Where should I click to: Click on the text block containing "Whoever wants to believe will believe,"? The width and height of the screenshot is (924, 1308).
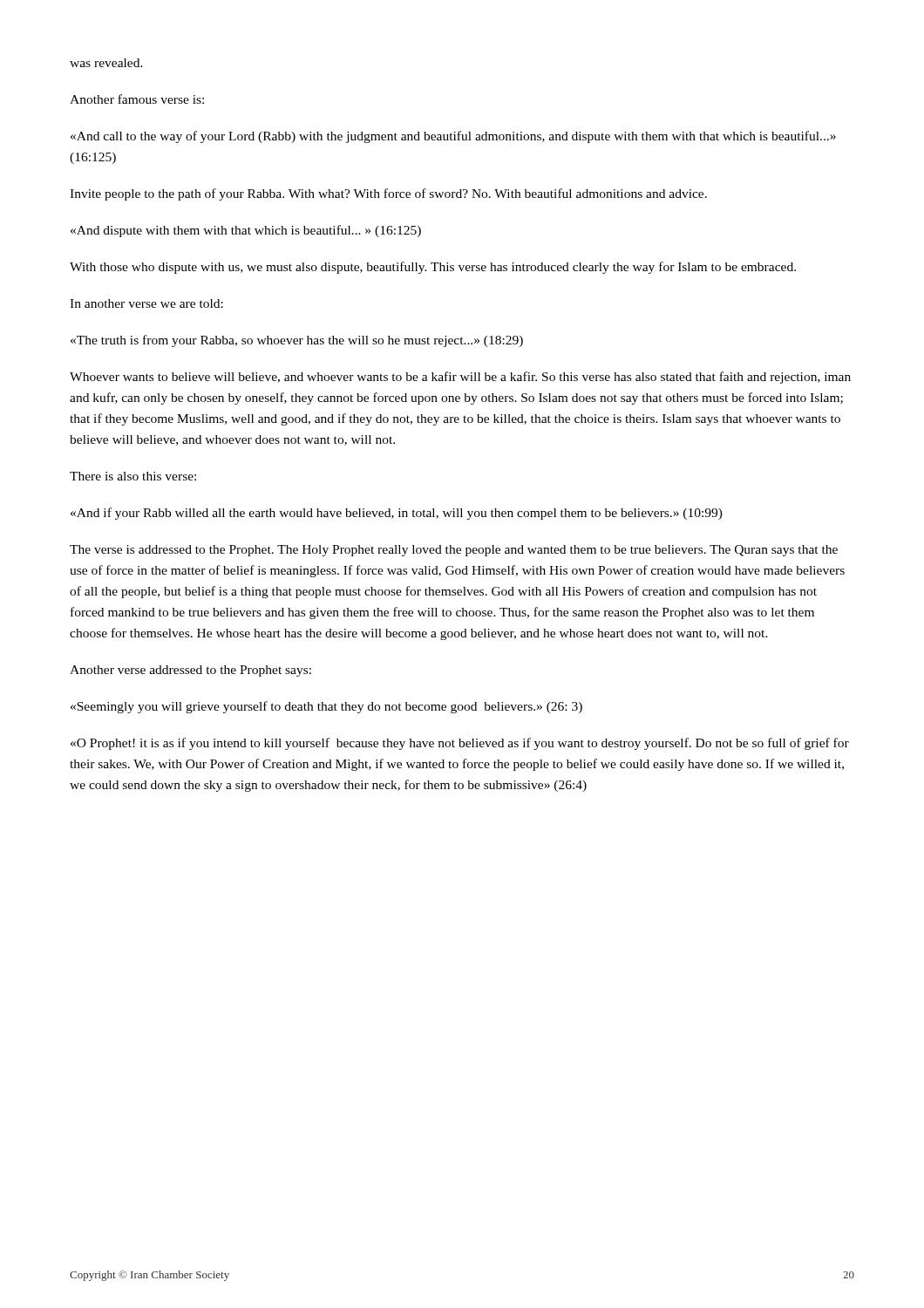point(460,408)
